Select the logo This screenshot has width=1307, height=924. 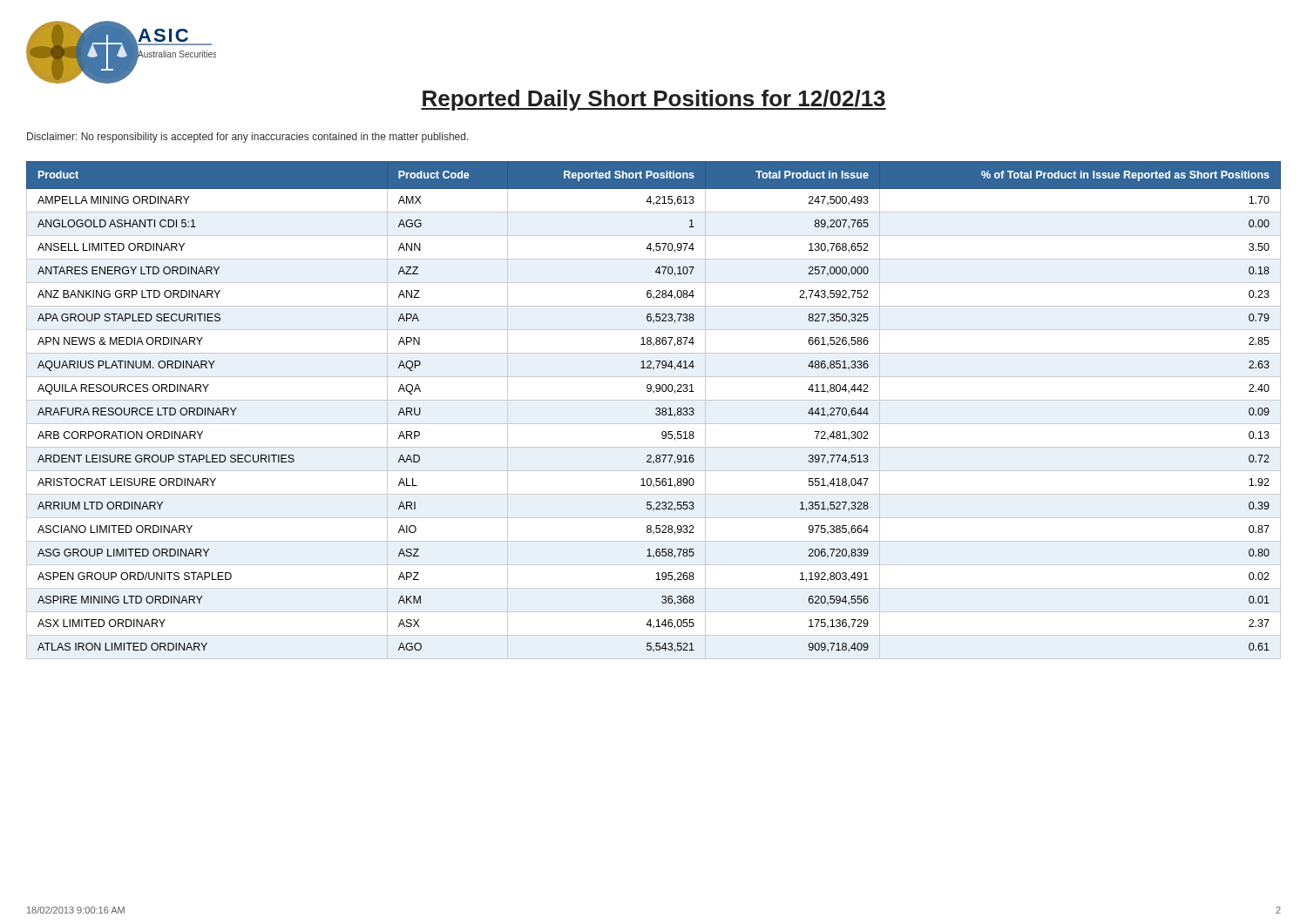(120, 53)
